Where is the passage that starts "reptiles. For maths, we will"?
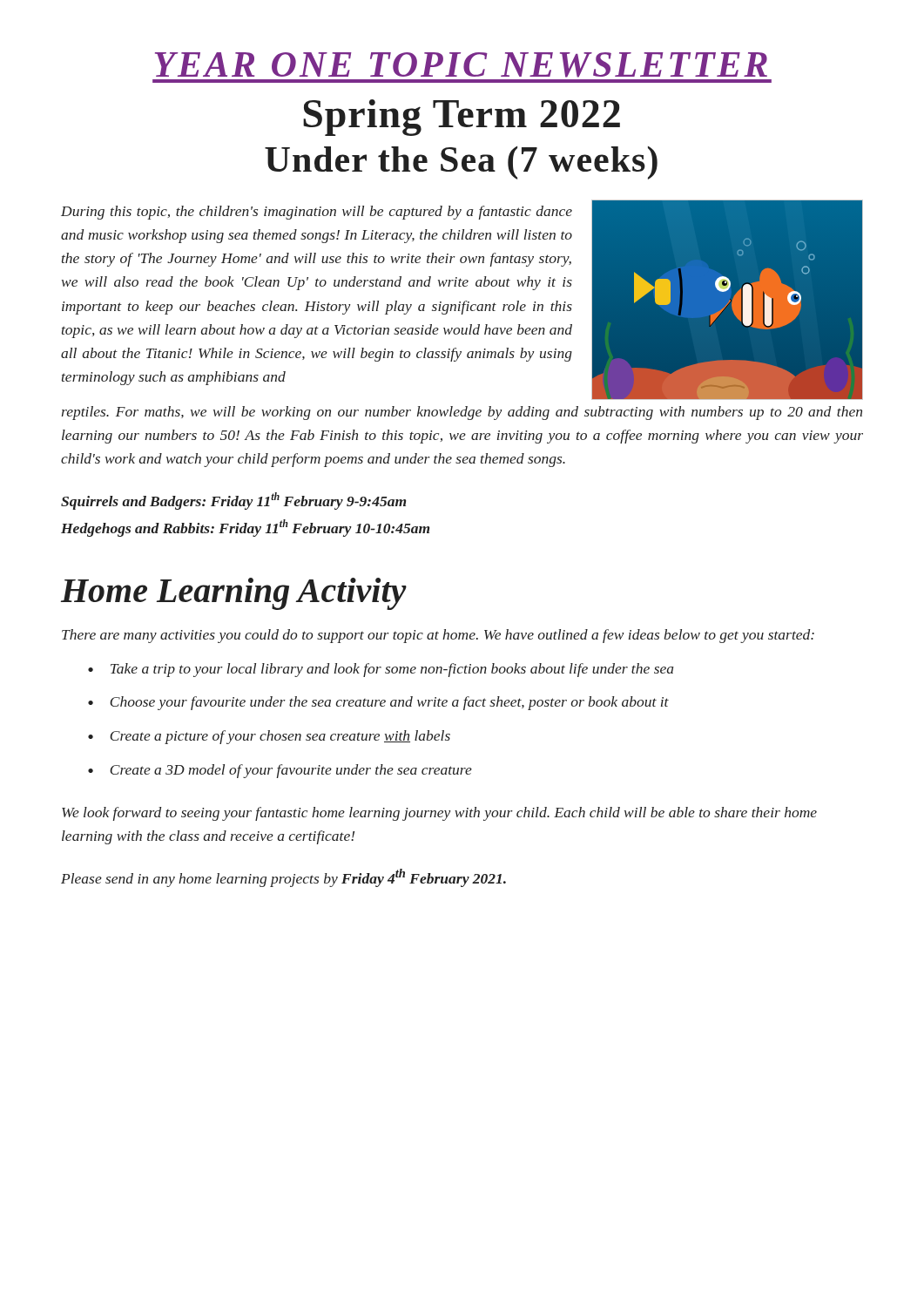 462,435
